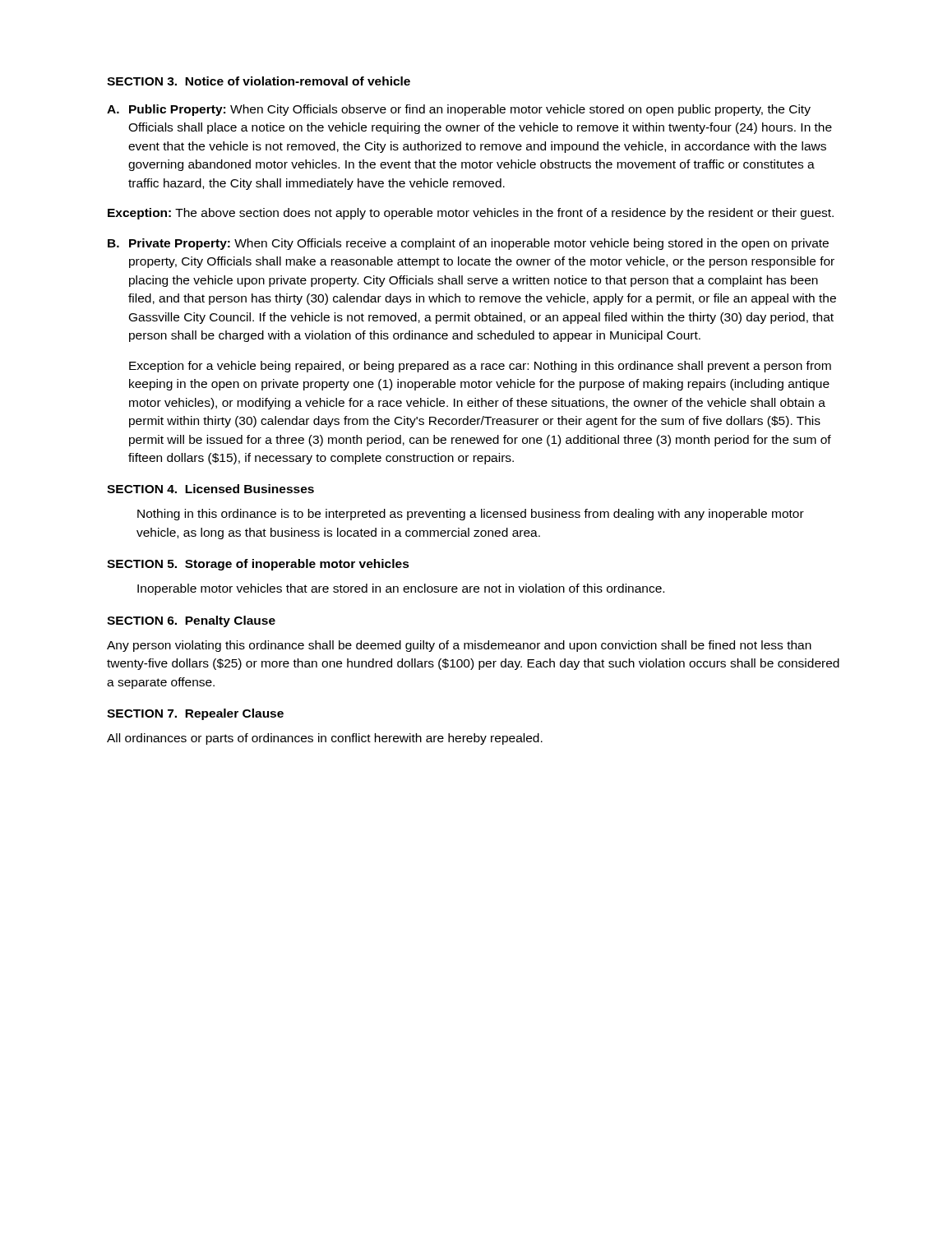Locate the text block that says "All ordinances or parts of"
952x1233 pixels.
[325, 738]
